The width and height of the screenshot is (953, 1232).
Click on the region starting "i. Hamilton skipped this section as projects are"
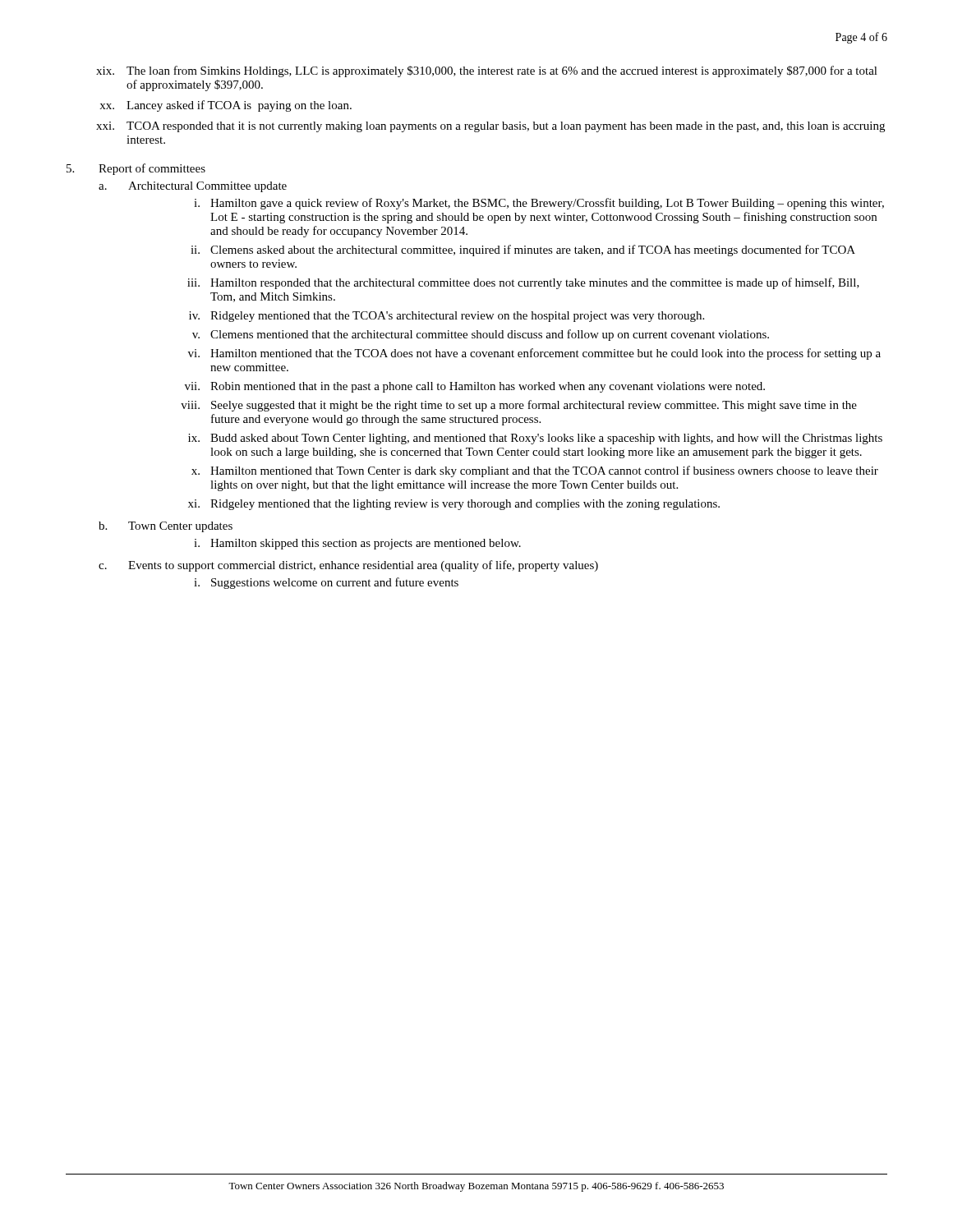point(522,543)
